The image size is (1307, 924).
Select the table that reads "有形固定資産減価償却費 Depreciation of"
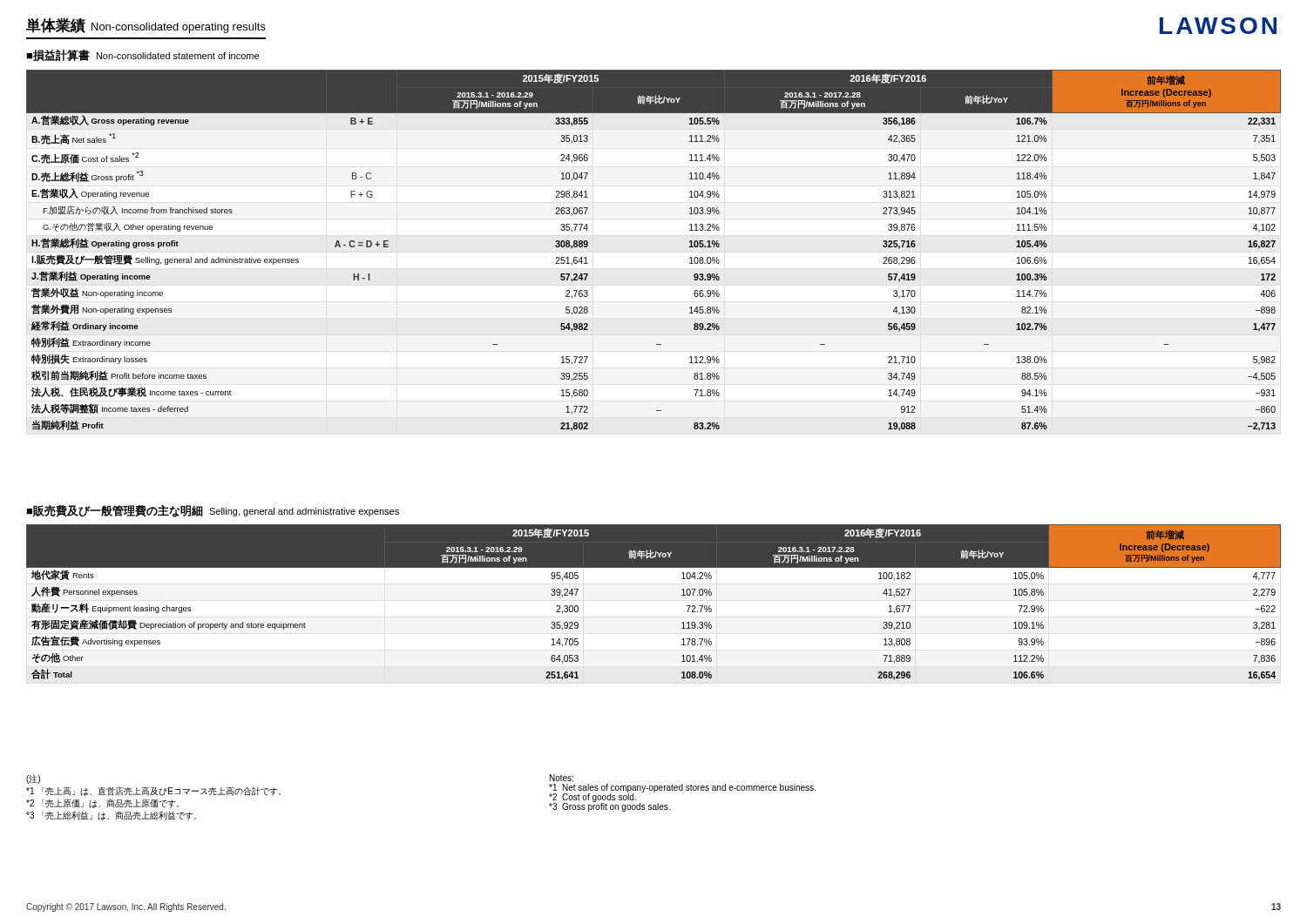coord(654,602)
